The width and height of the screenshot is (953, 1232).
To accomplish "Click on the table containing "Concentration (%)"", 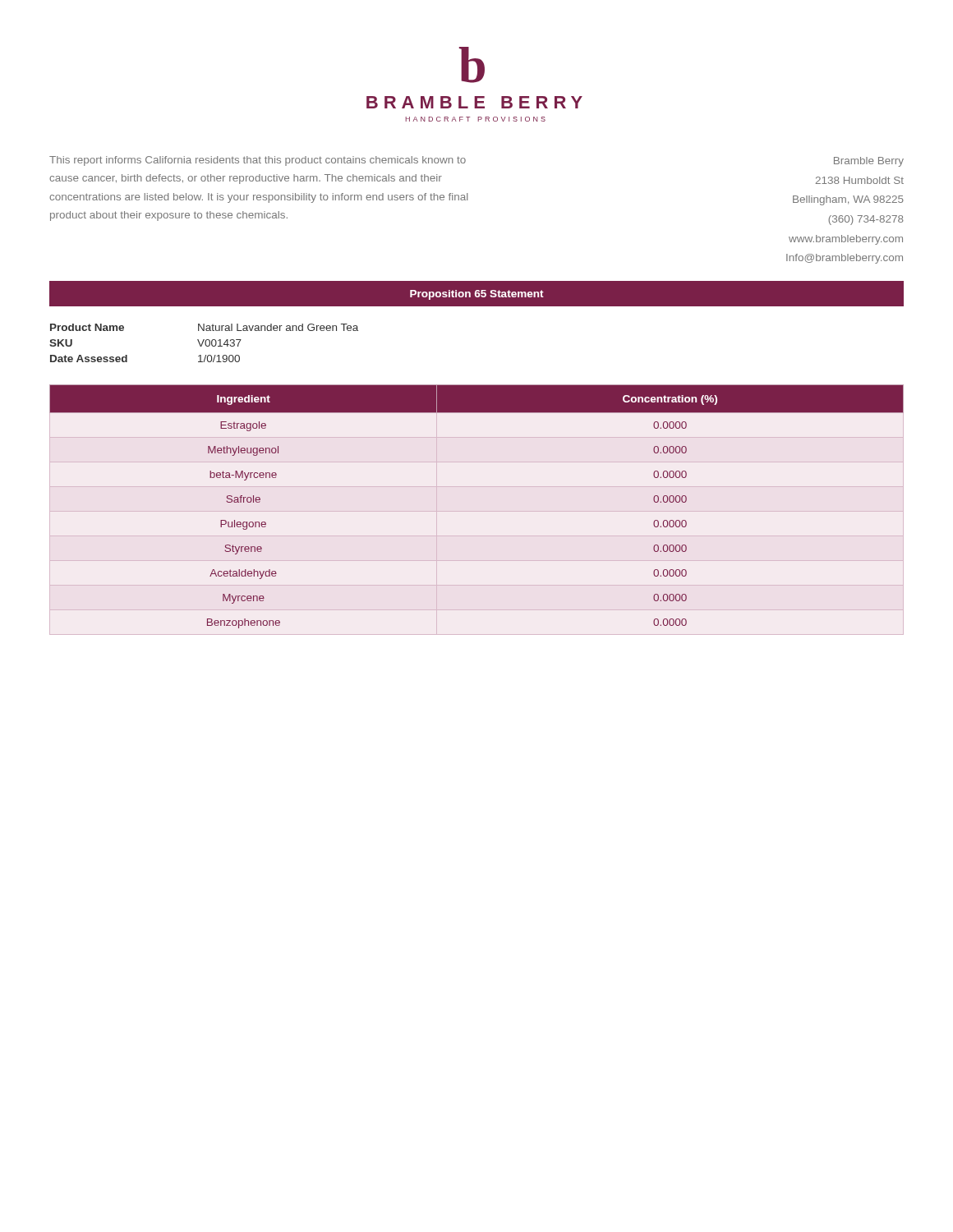I will click(476, 509).
